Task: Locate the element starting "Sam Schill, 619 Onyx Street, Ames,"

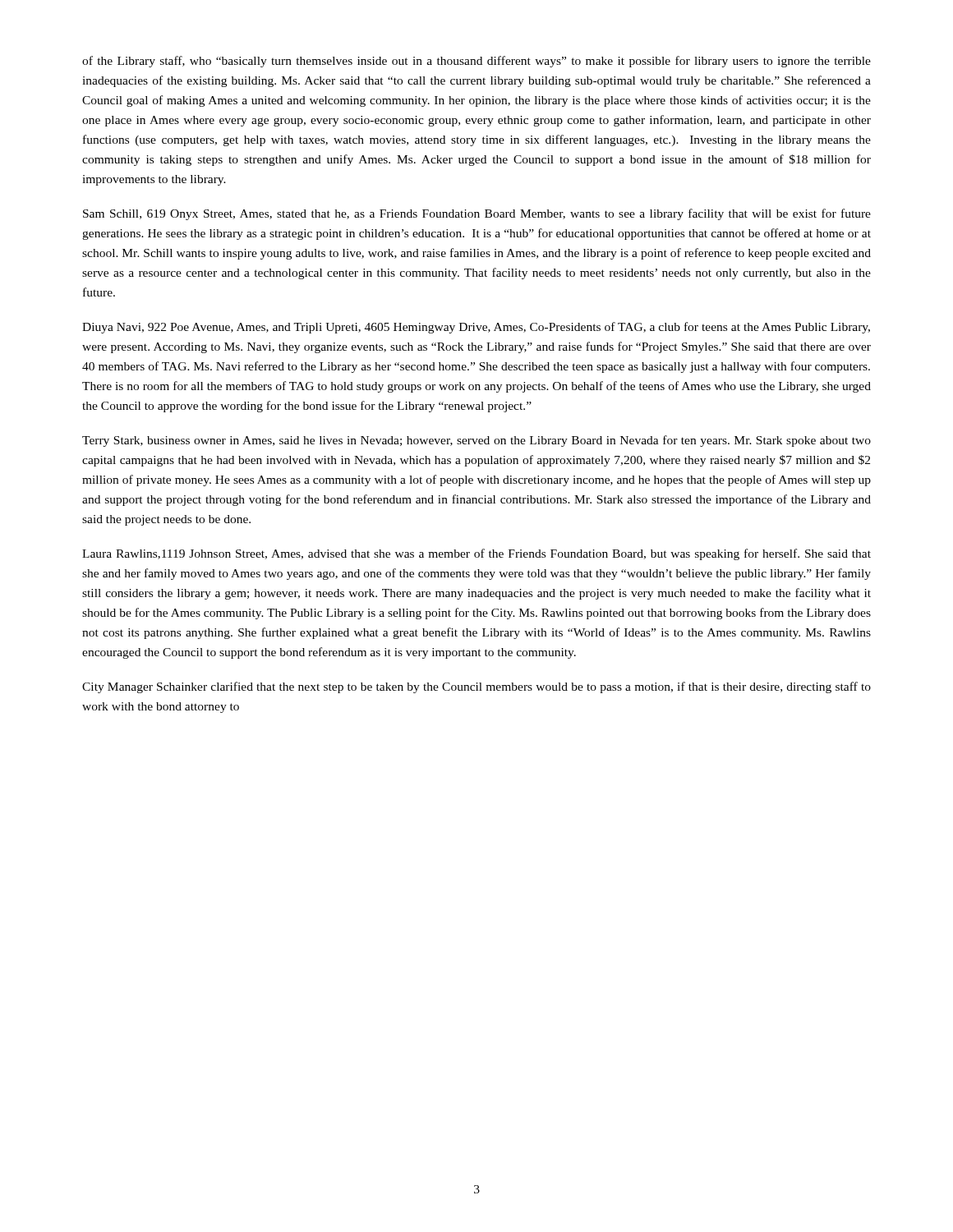Action: (x=476, y=253)
